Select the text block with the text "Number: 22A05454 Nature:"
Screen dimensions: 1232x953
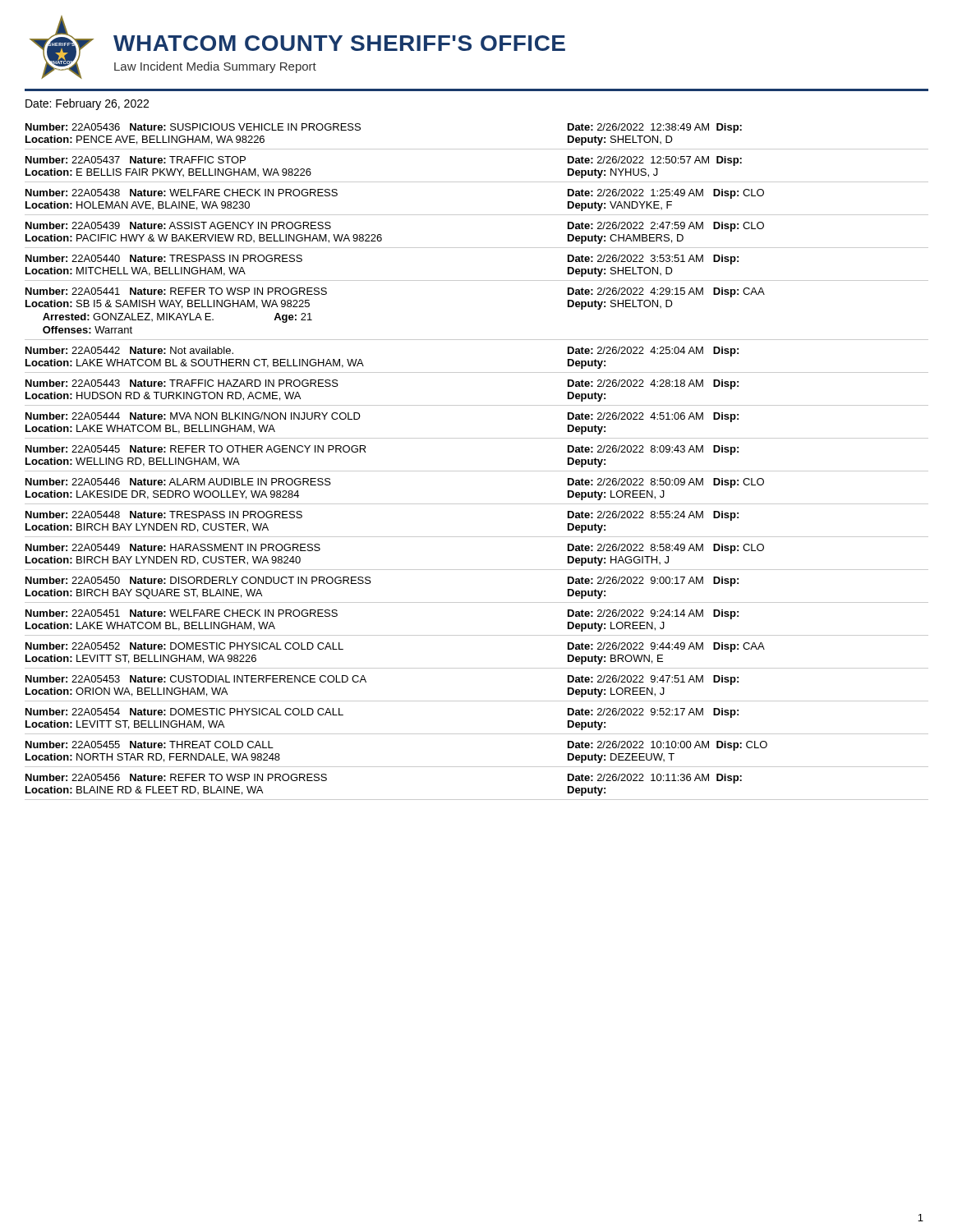180,714
